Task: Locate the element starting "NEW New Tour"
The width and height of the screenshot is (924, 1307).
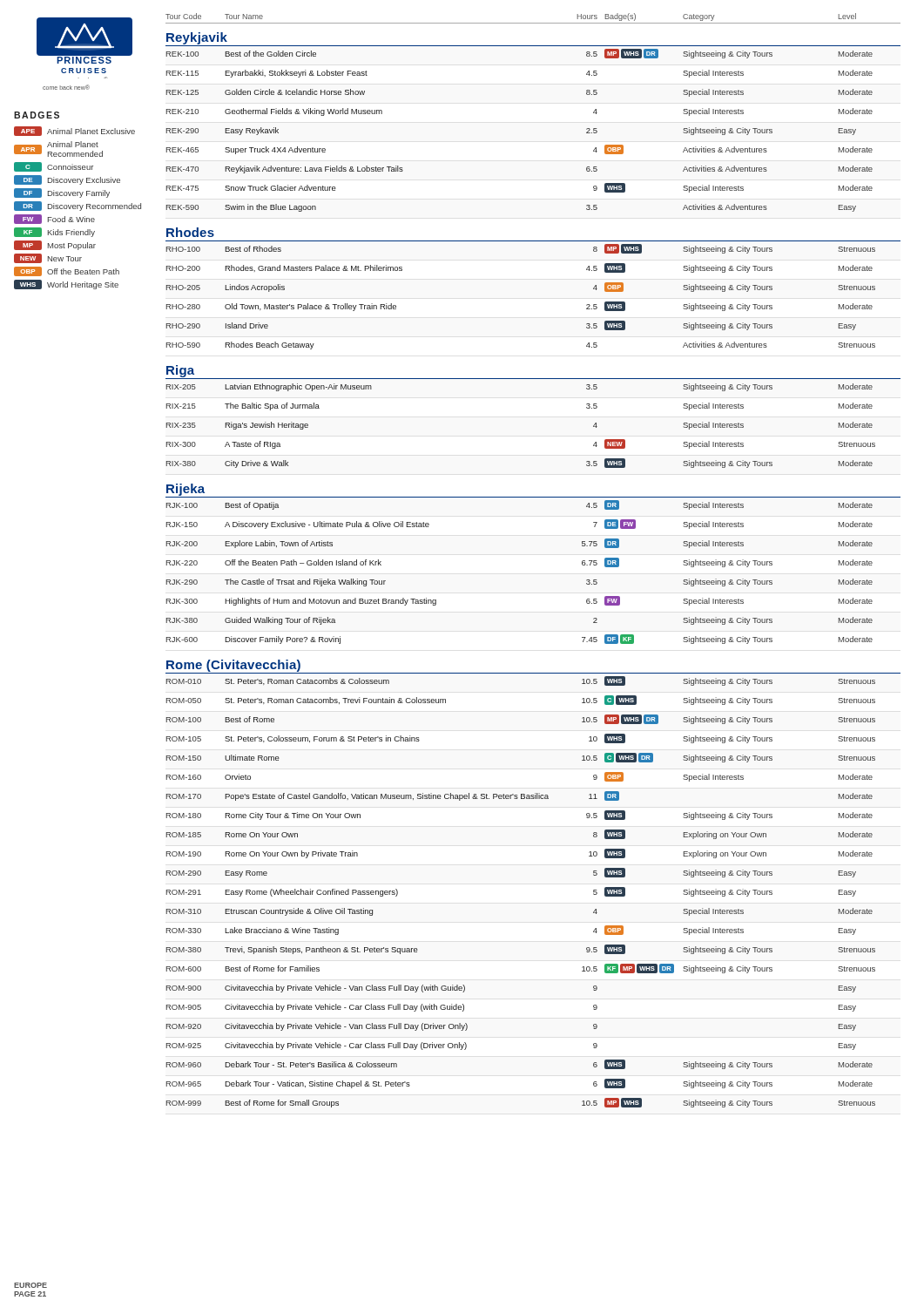Action: tap(48, 258)
